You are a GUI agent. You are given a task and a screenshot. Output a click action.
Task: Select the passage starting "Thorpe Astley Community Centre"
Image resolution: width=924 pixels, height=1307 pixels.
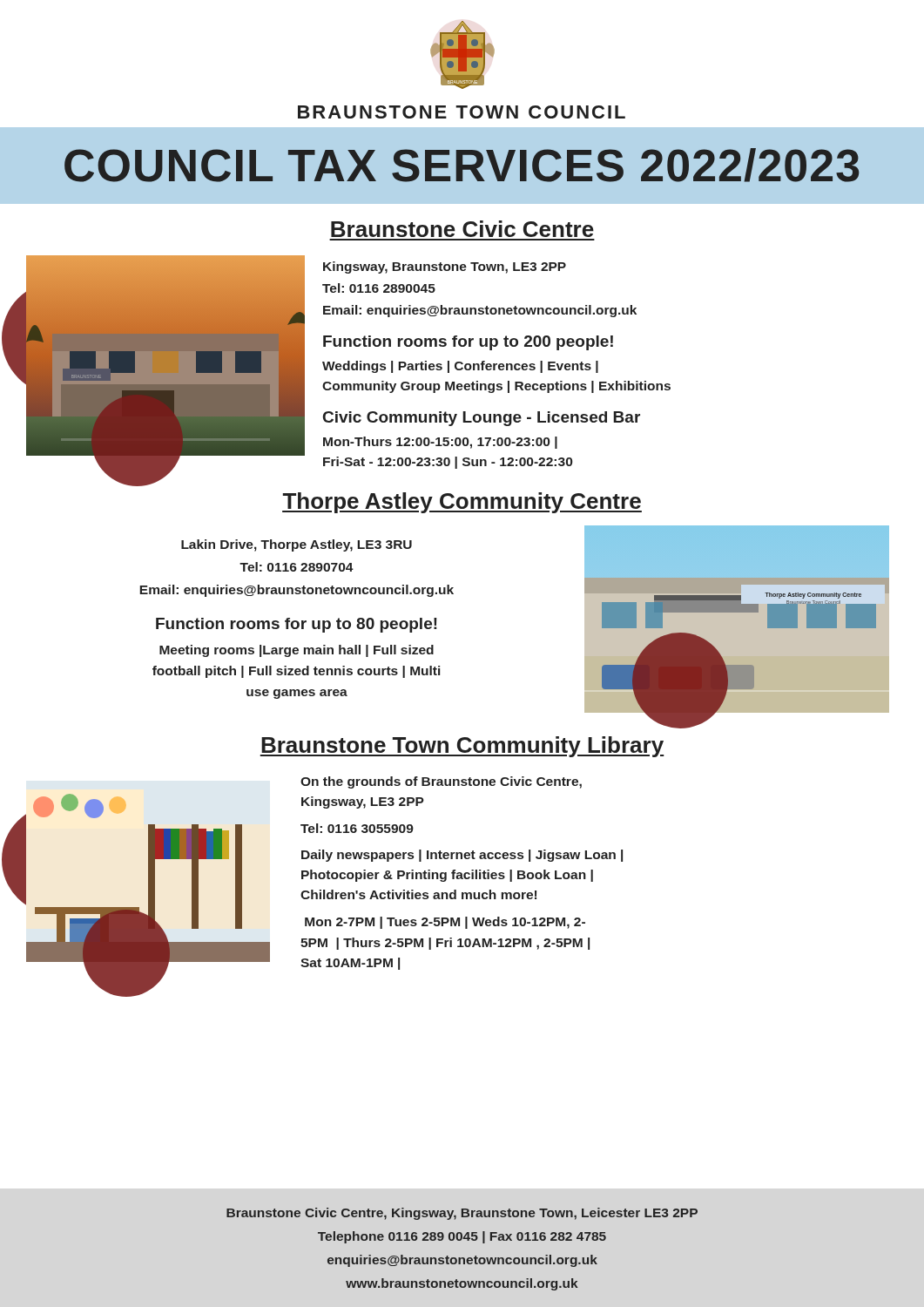point(462,501)
